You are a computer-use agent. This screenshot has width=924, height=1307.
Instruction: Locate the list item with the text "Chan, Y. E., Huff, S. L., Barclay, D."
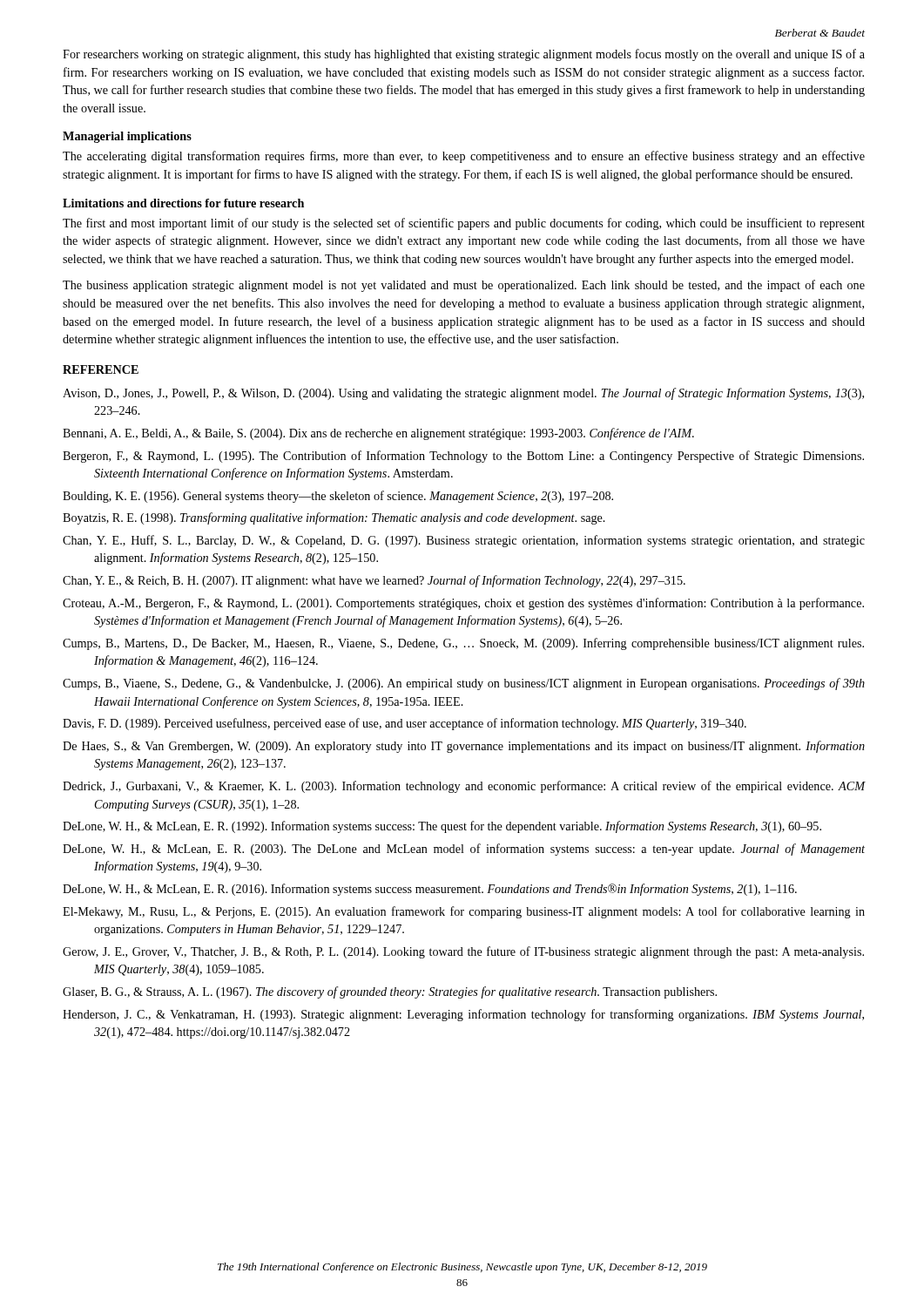tap(464, 549)
